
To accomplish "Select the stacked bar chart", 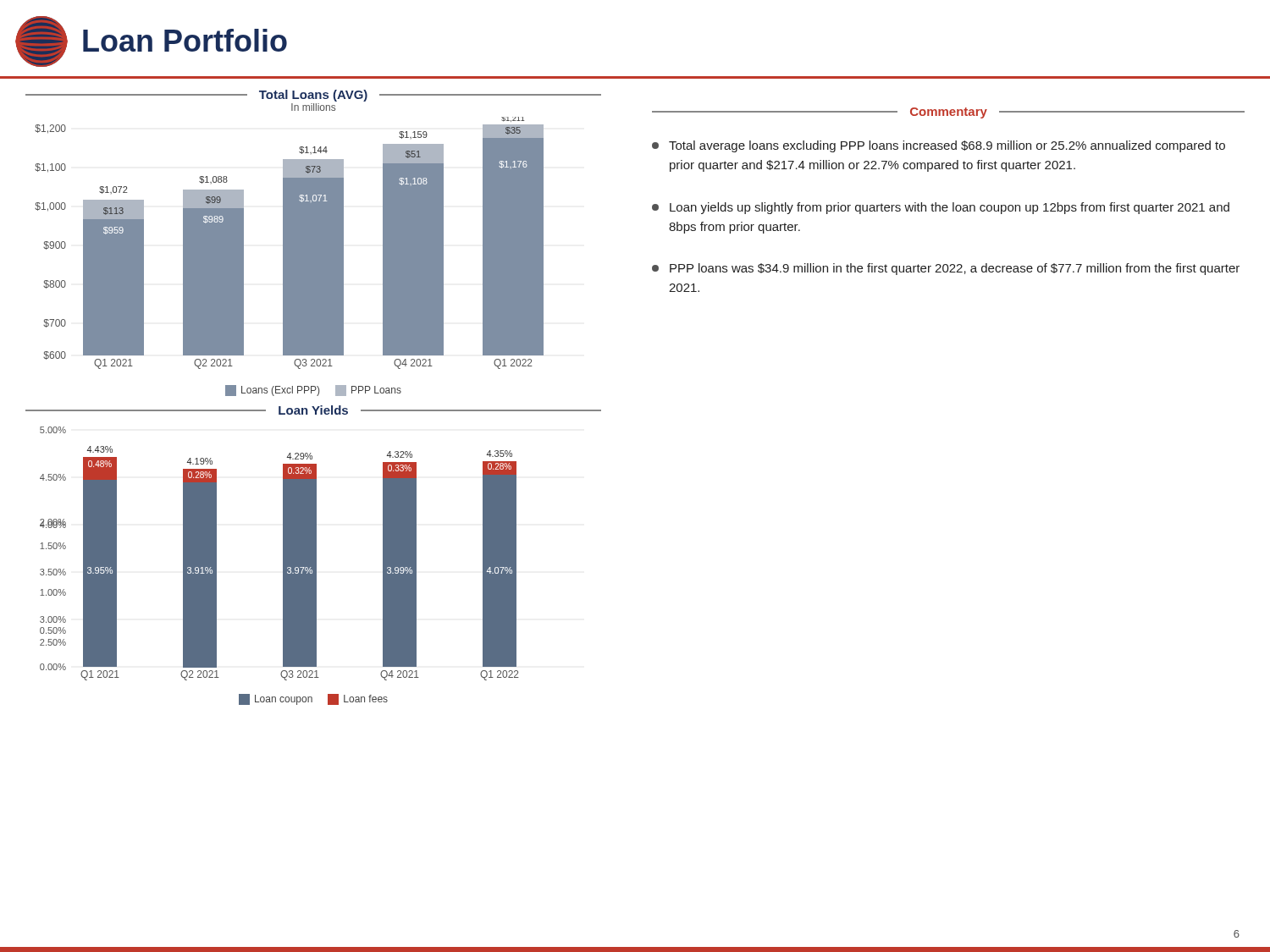I will (x=313, y=242).
